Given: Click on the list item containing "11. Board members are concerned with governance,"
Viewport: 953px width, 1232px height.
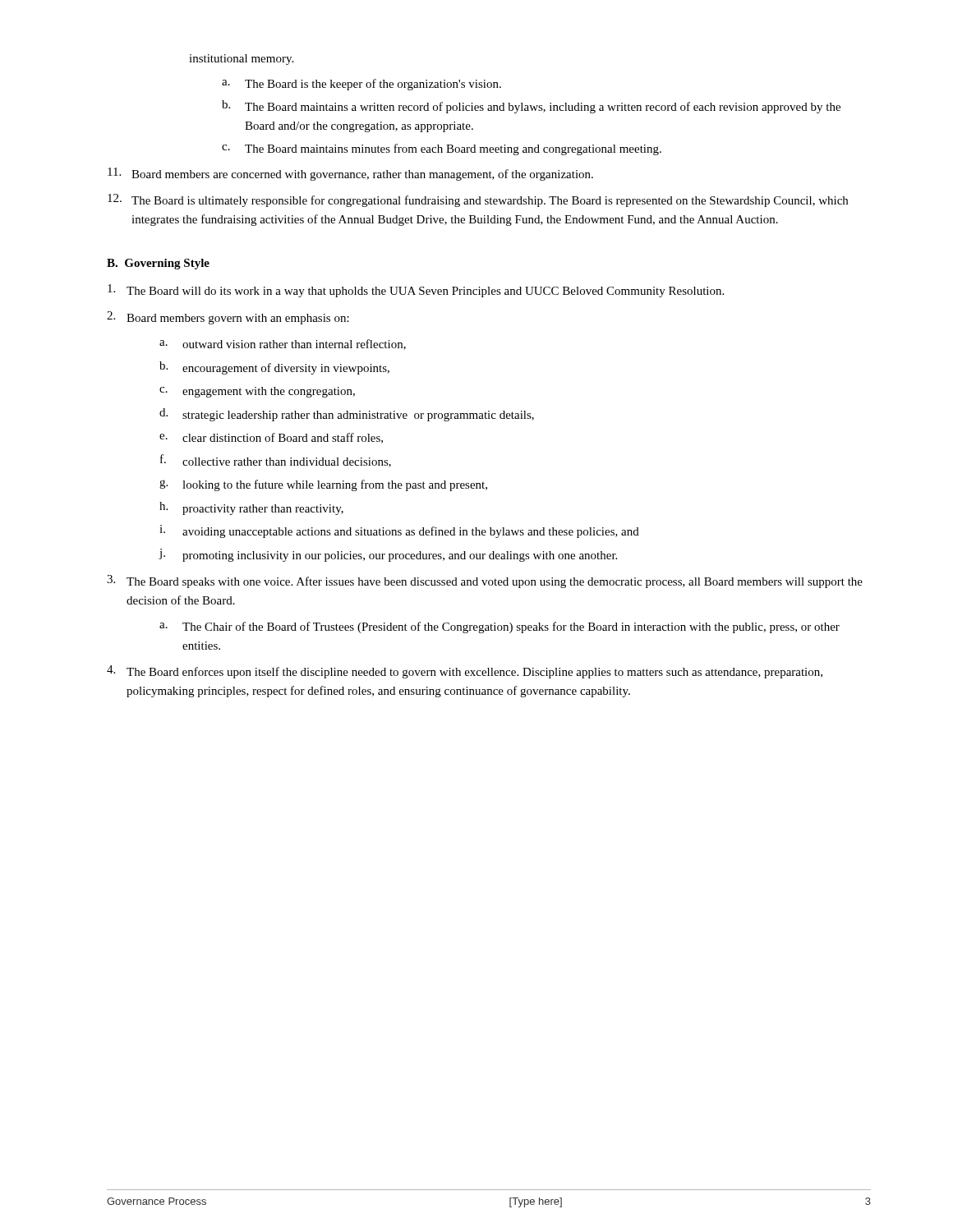Looking at the screenshot, I should pyautogui.click(x=350, y=174).
